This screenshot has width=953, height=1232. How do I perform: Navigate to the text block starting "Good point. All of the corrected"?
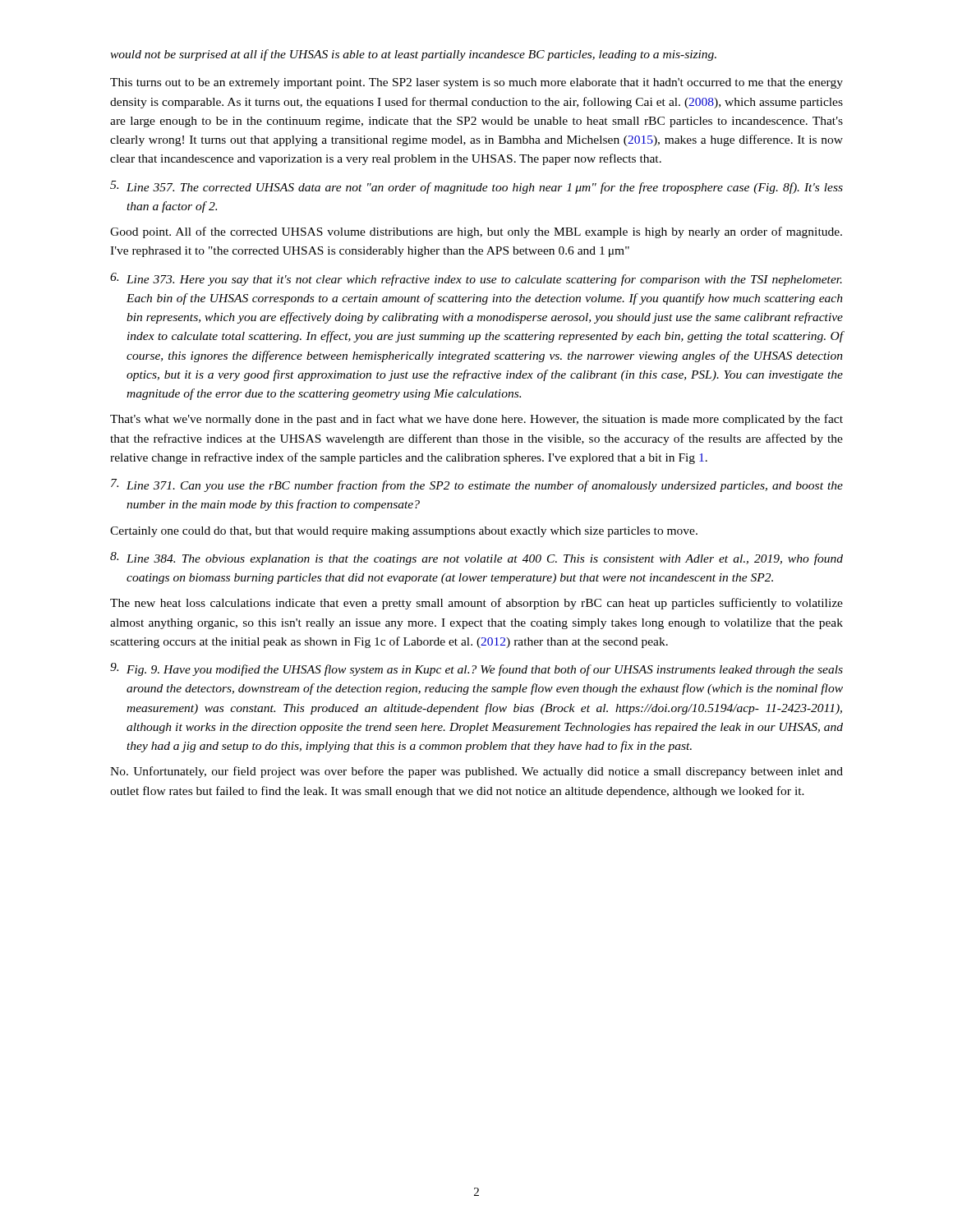[476, 241]
